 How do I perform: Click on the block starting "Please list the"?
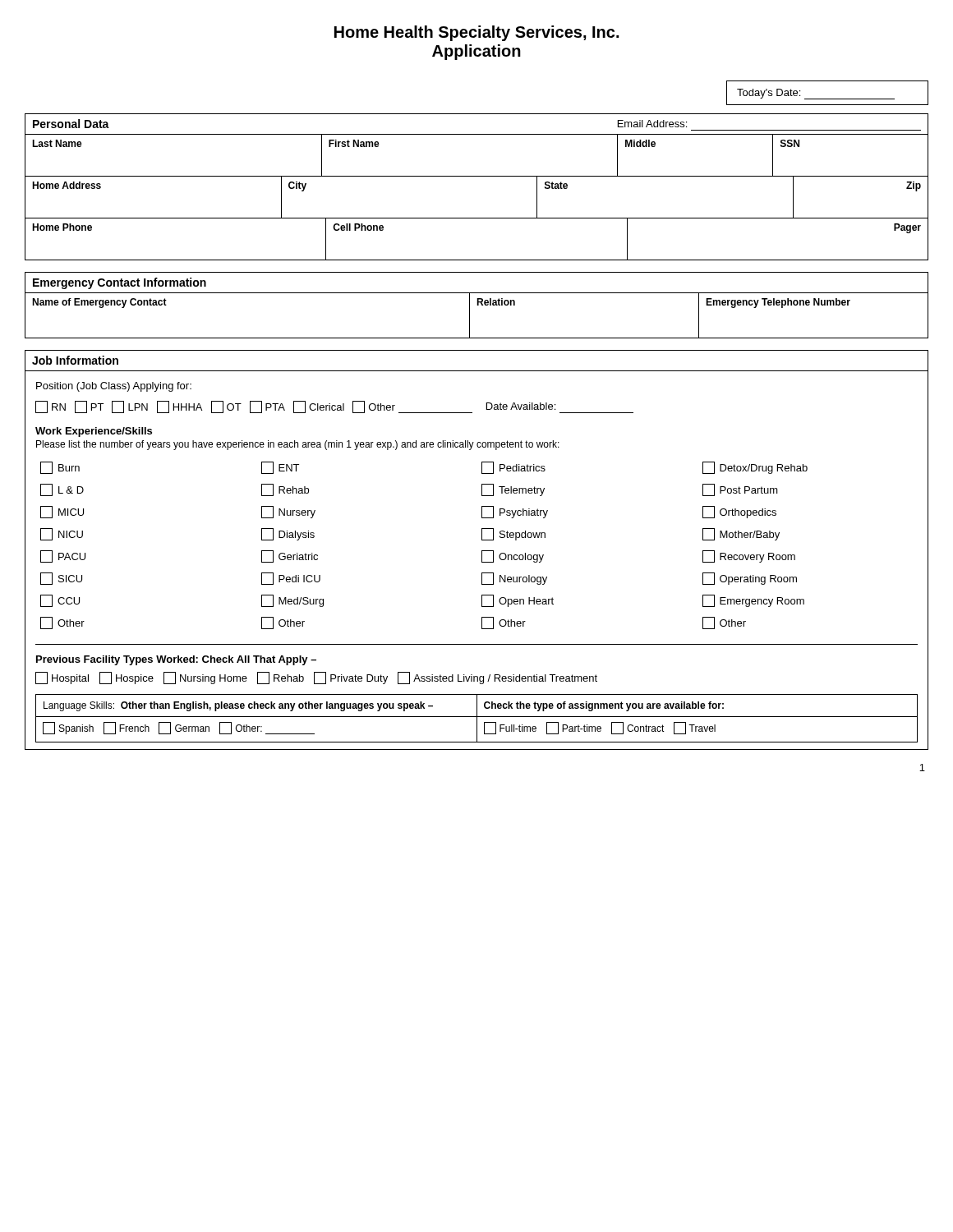pos(298,444)
